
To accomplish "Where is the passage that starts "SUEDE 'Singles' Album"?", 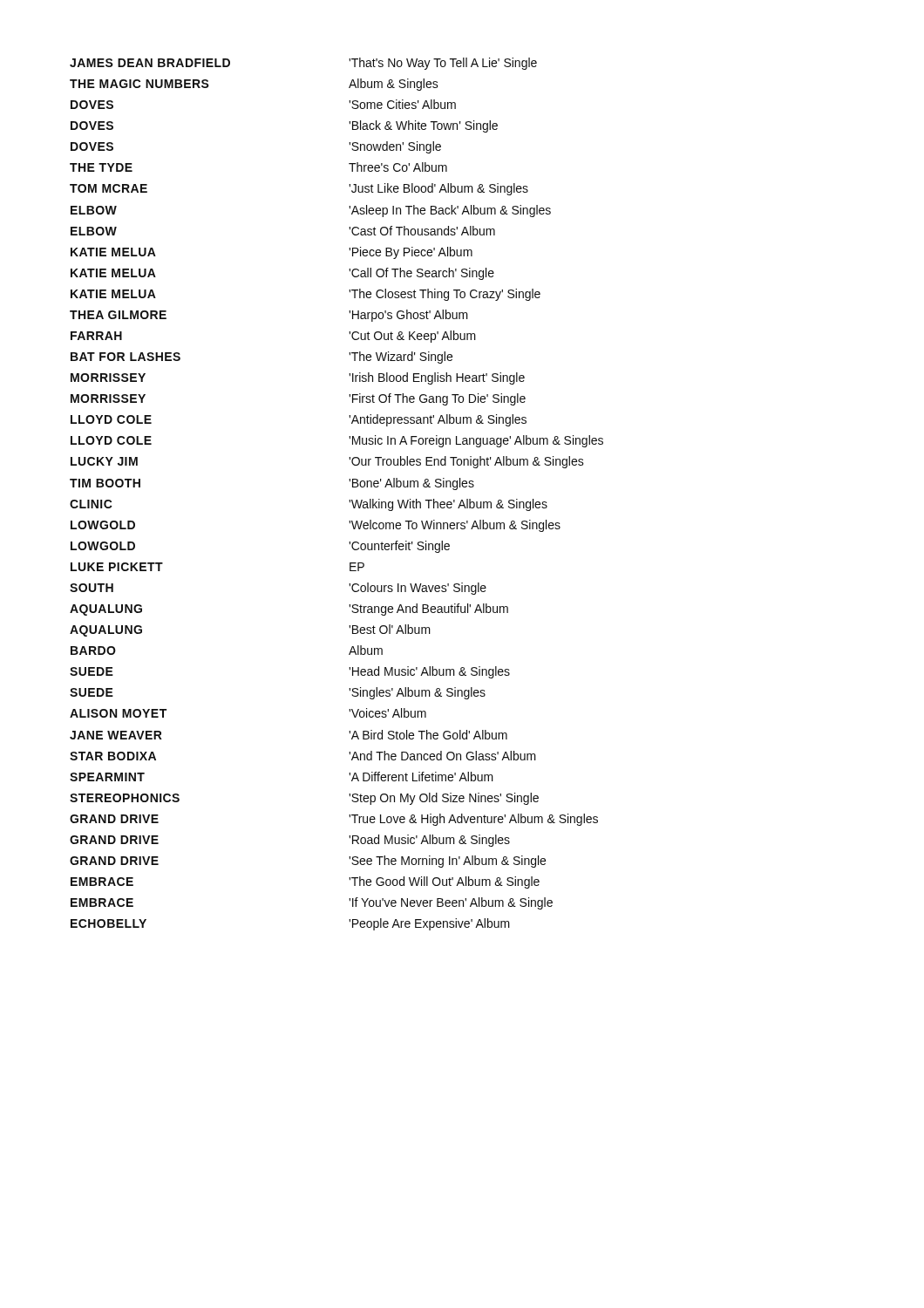I will [462, 693].
